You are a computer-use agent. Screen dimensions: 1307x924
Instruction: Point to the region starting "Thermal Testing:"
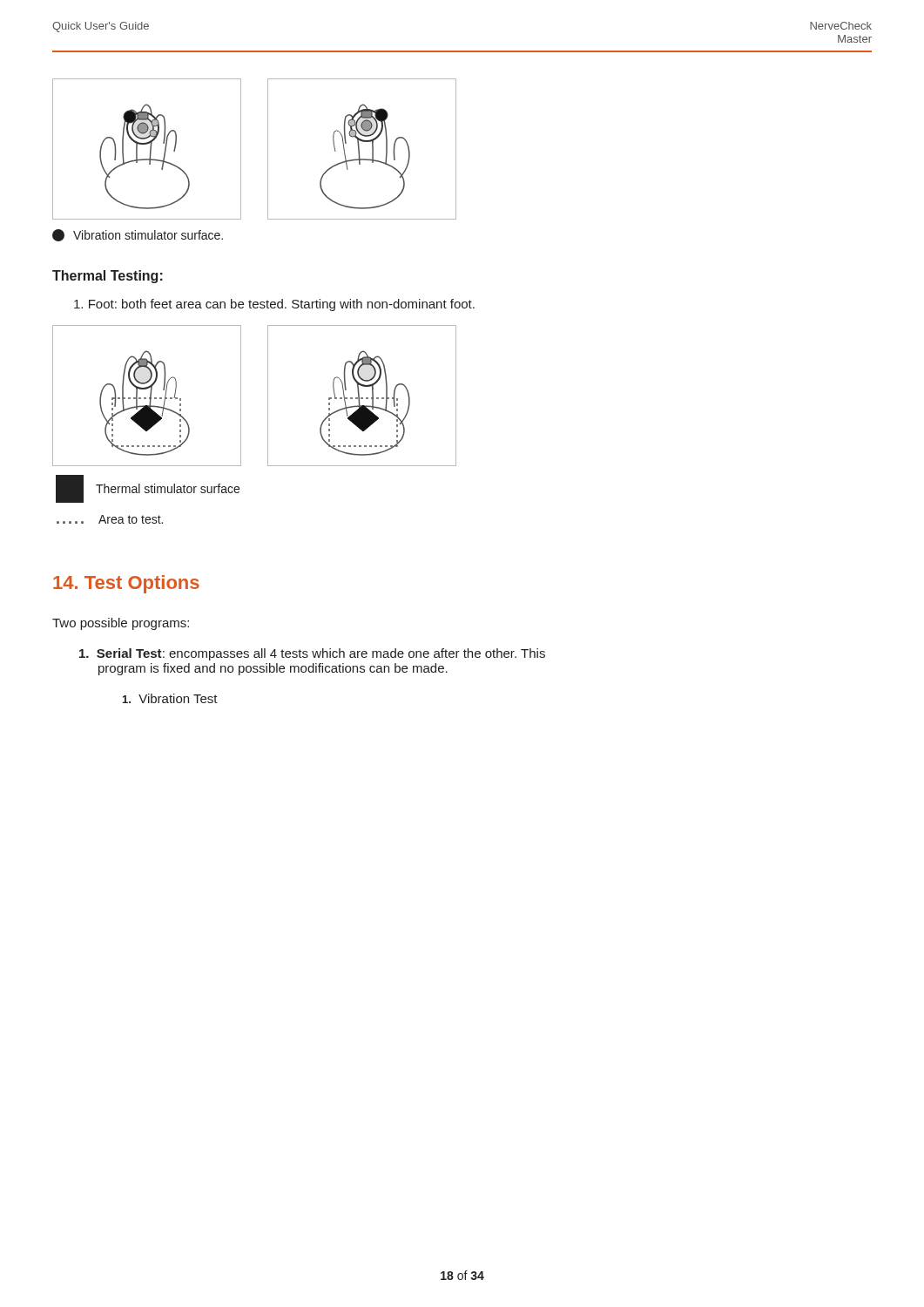(108, 276)
